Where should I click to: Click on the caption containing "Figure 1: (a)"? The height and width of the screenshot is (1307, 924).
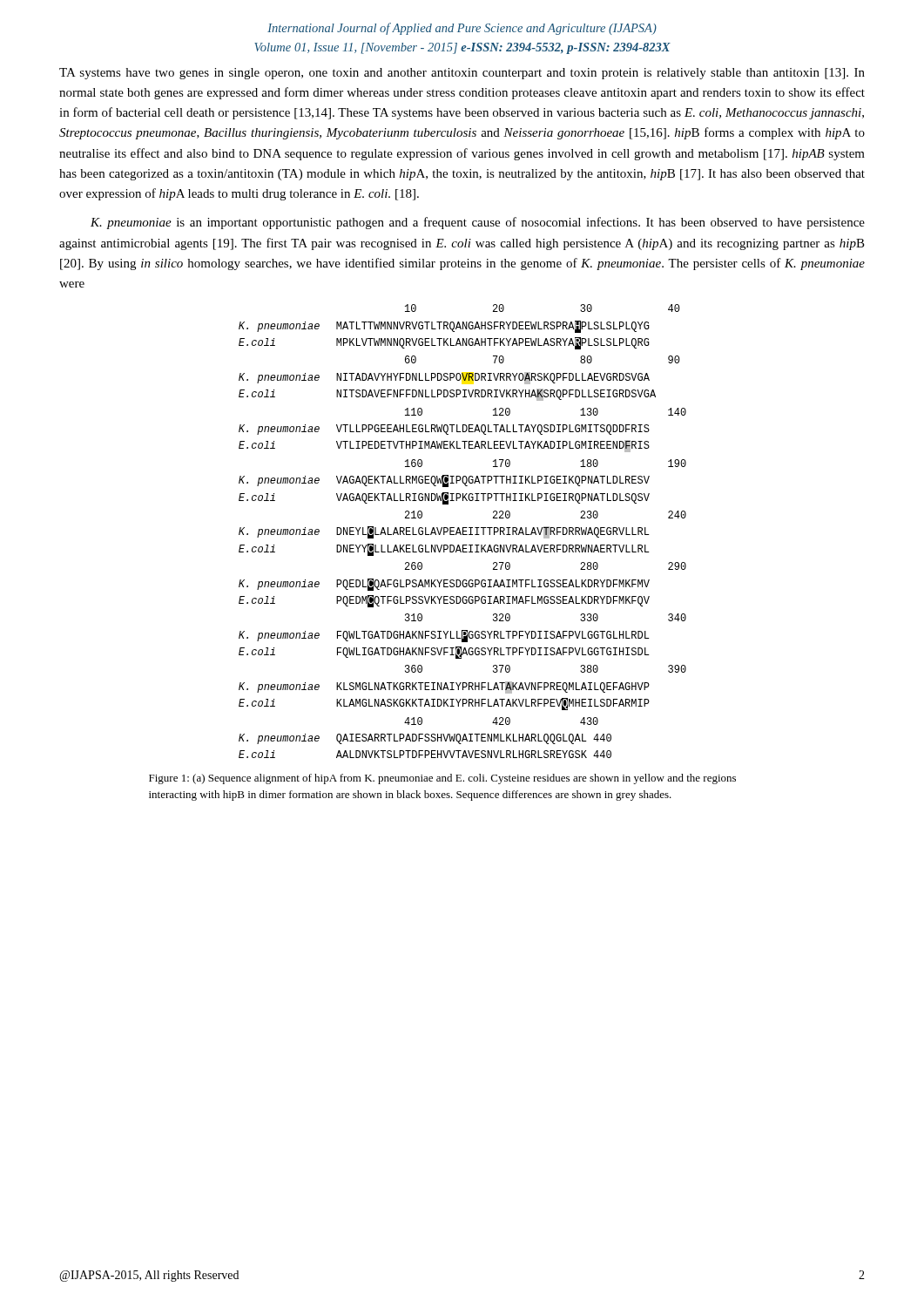[442, 786]
